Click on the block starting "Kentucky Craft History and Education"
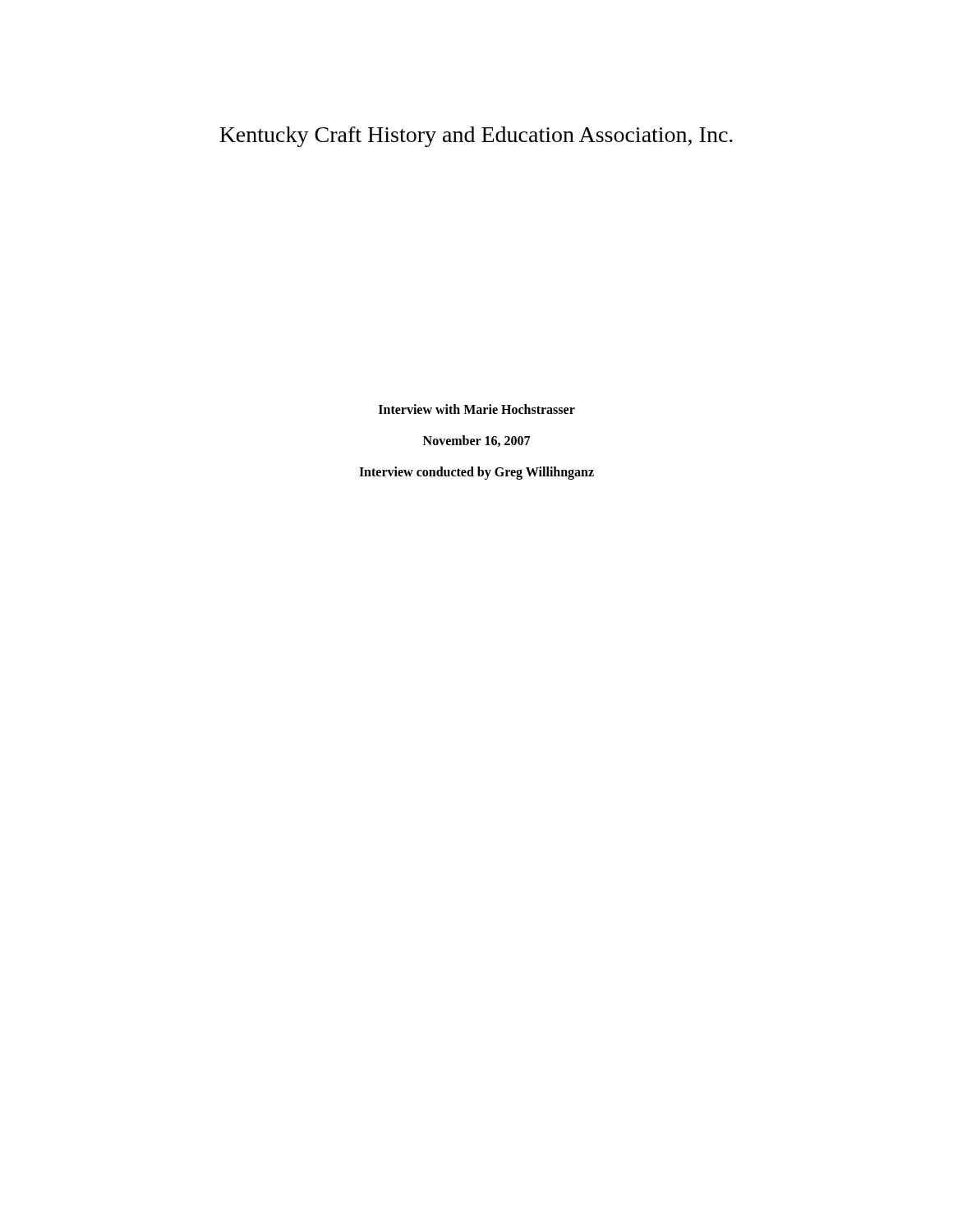The image size is (953, 1232). coord(476,134)
